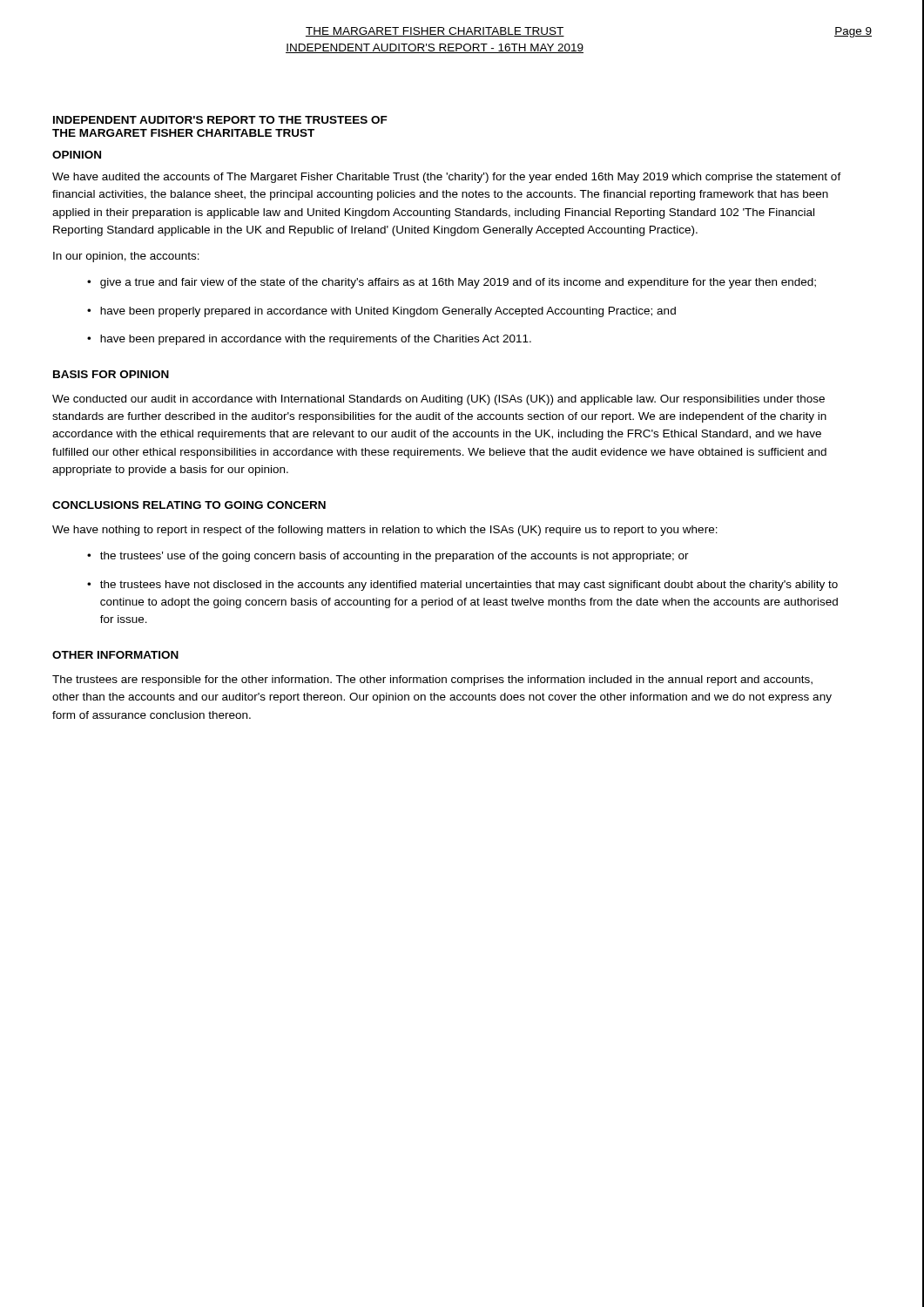
Task: Find the list item with the text "the trustees' use of the going concern basis"
Action: click(471, 556)
